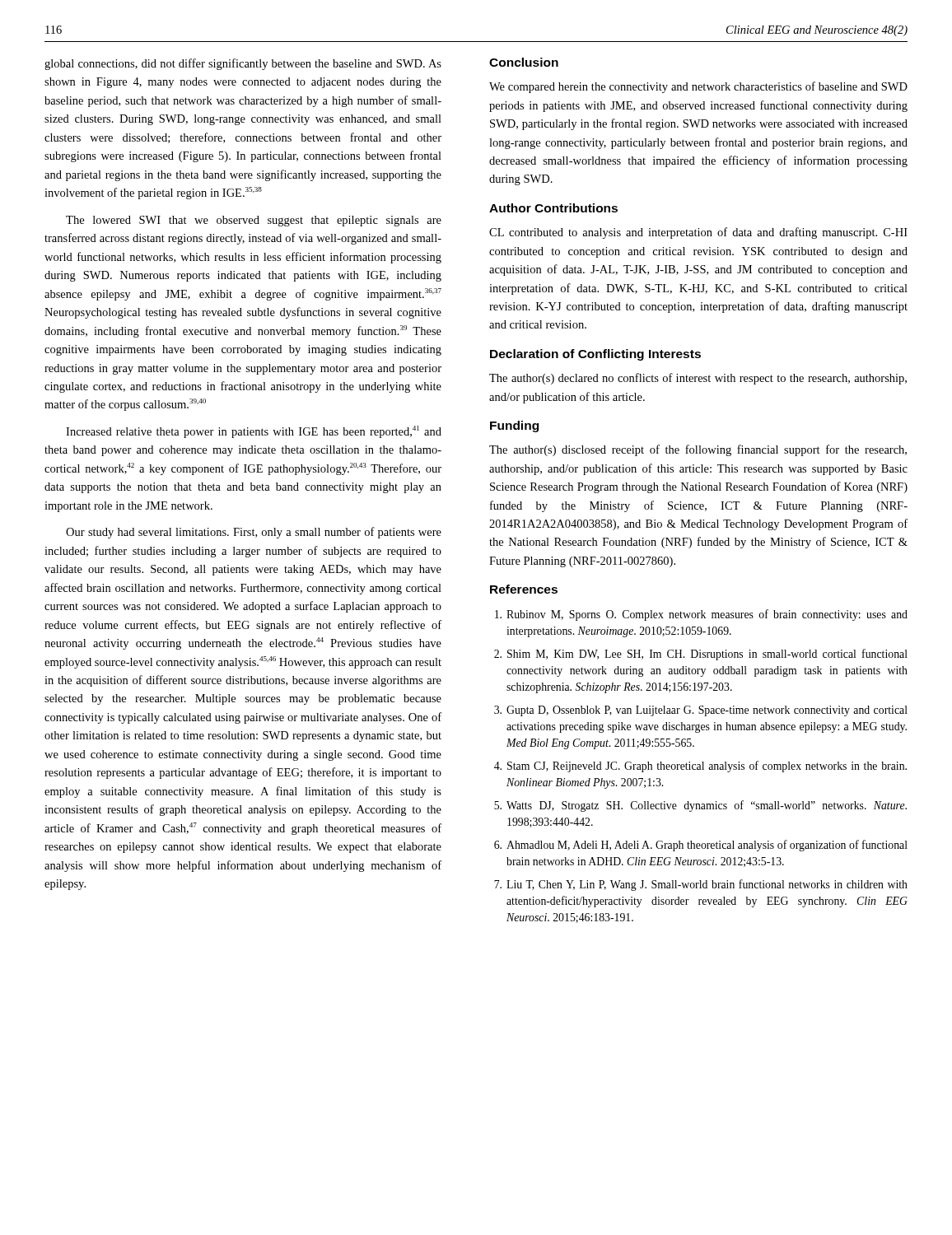The image size is (952, 1235).
Task: Find the block on this page that starts "6. Ahmadlou M, Adeli"
Action: click(698, 853)
